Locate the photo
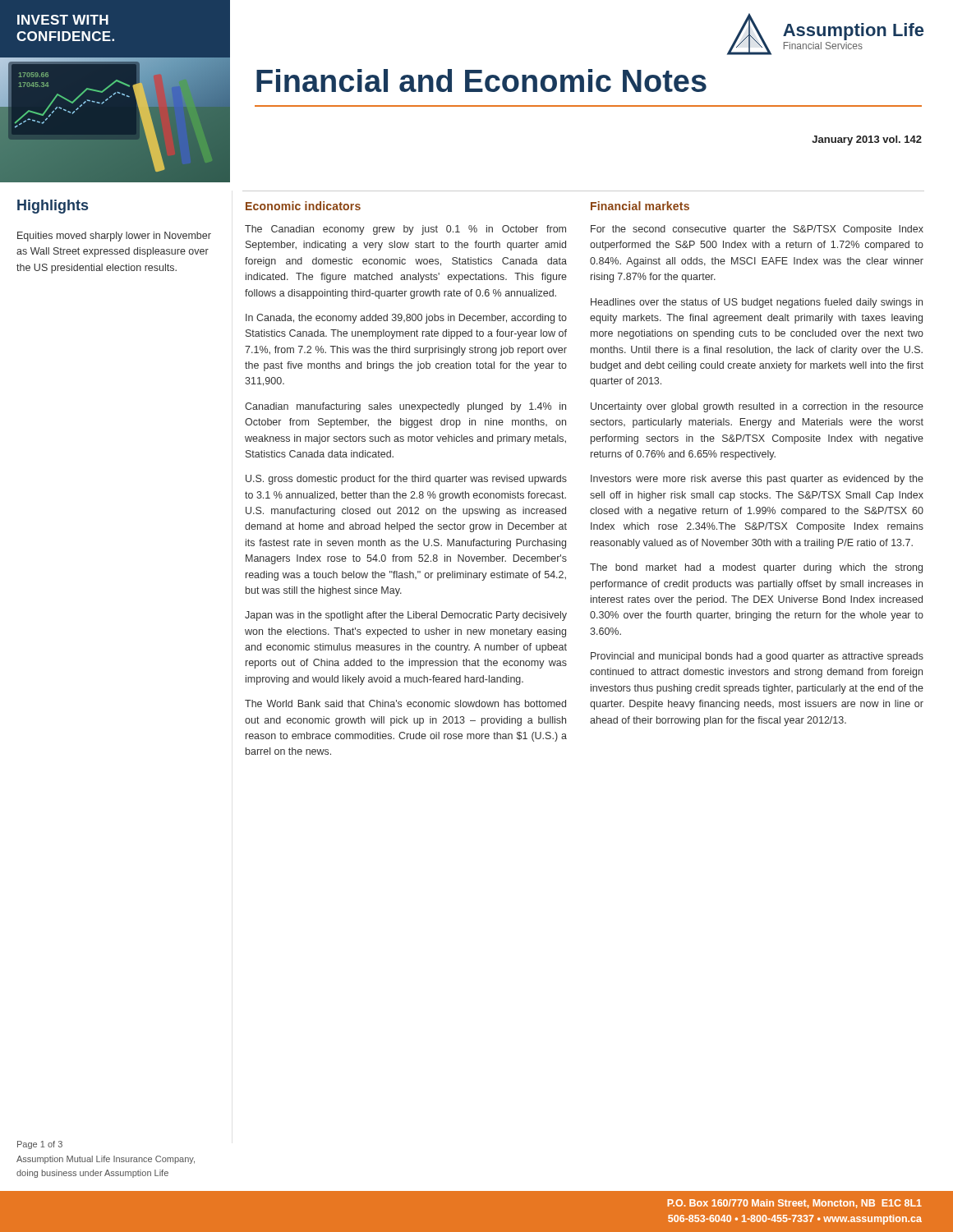This screenshot has width=953, height=1232. point(115,120)
